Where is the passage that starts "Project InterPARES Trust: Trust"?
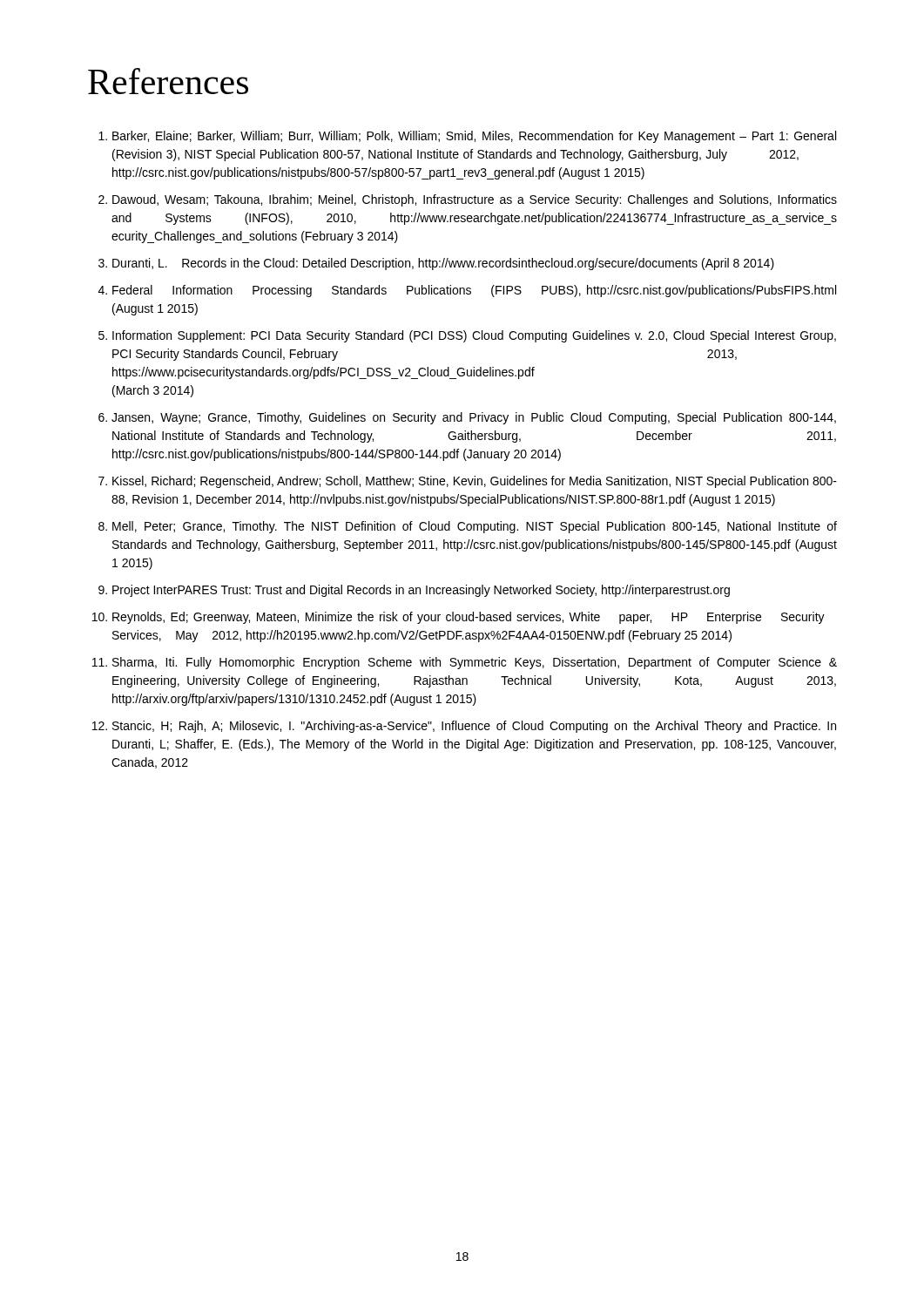 pyautogui.click(x=421, y=590)
